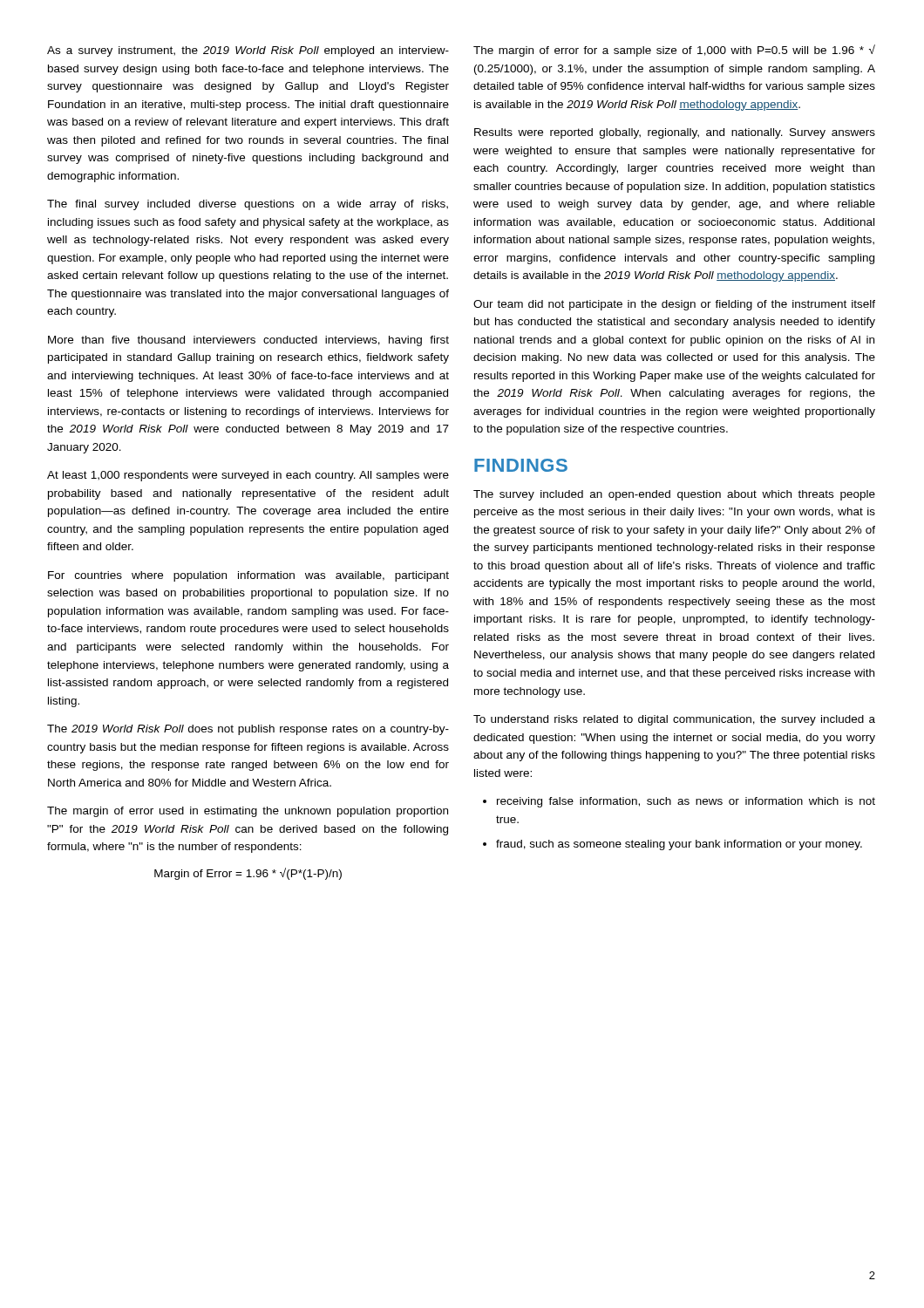Screen dimensions: 1308x924
Task: Click on the formula containing "Margin of Error = 1.96 * √(P*(1-P)/n)"
Action: pos(248,873)
